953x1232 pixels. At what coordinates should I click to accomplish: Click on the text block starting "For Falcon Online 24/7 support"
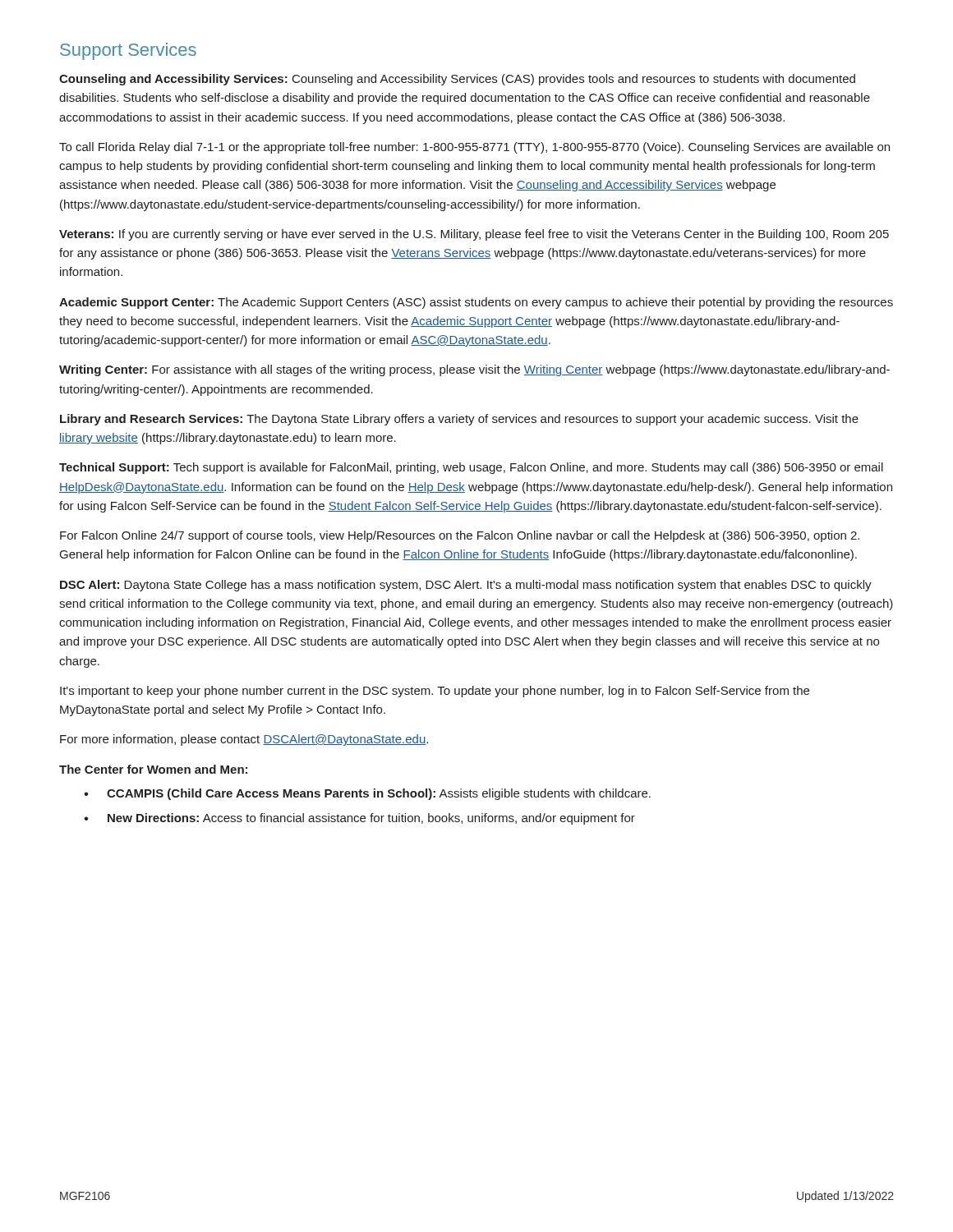(x=460, y=545)
